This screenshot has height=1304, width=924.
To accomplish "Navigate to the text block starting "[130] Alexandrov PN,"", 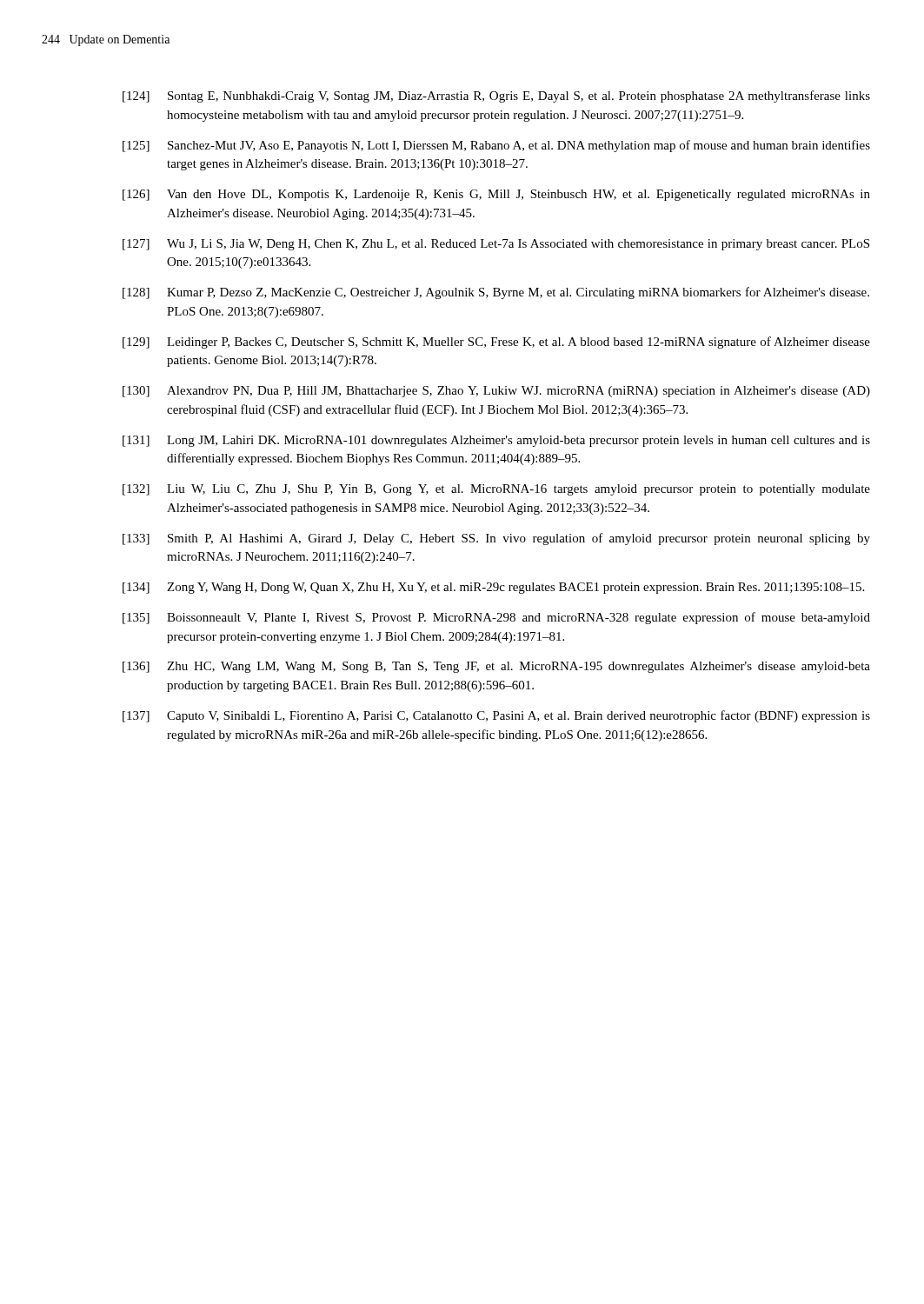I will [496, 401].
